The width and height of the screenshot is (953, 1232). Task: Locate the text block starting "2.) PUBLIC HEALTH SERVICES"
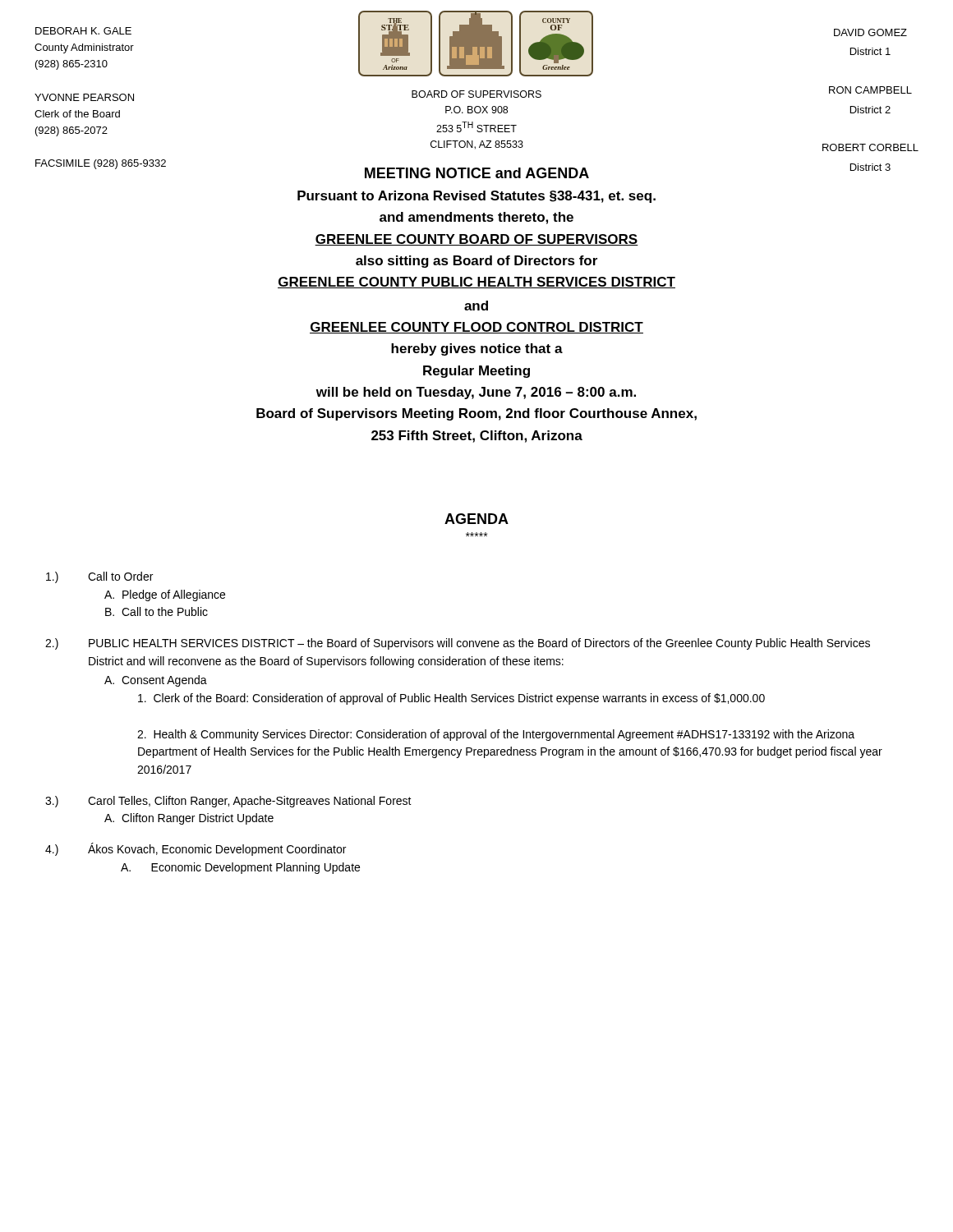tap(476, 707)
